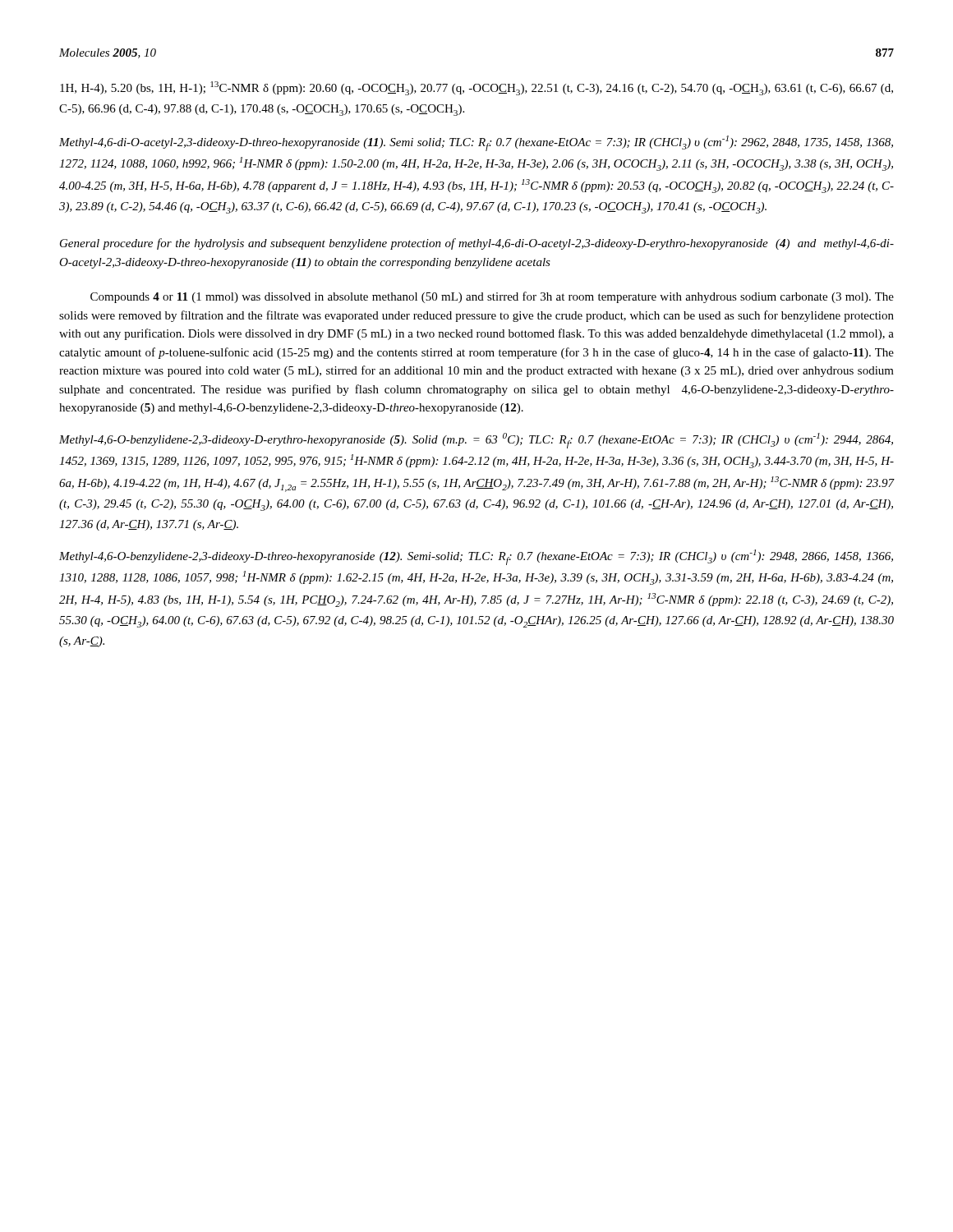Select the text block that reads "General procedure for the"
953x1232 pixels.
click(x=476, y=252)
